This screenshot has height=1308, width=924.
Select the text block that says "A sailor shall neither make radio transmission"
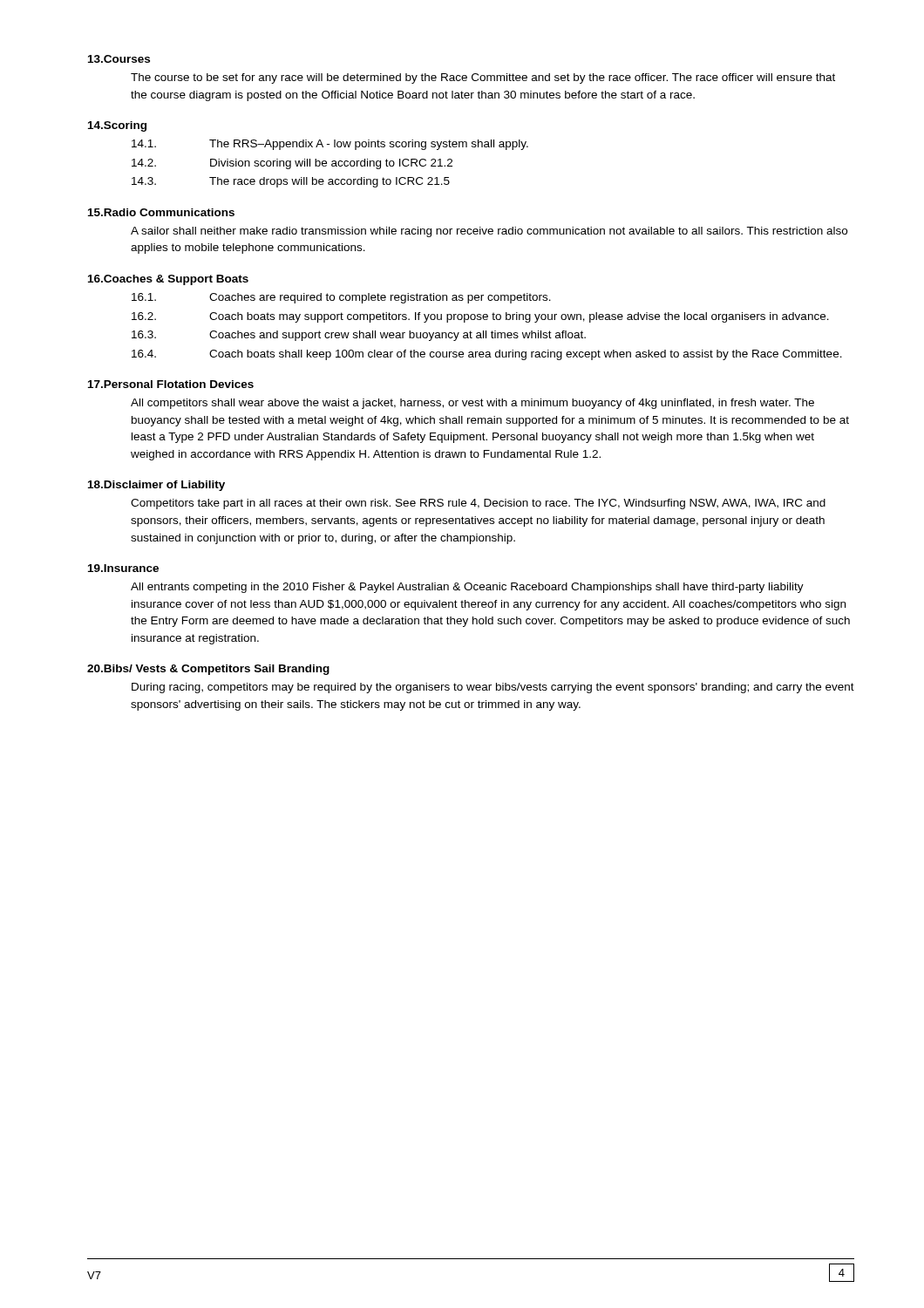[x=489, y=239]
